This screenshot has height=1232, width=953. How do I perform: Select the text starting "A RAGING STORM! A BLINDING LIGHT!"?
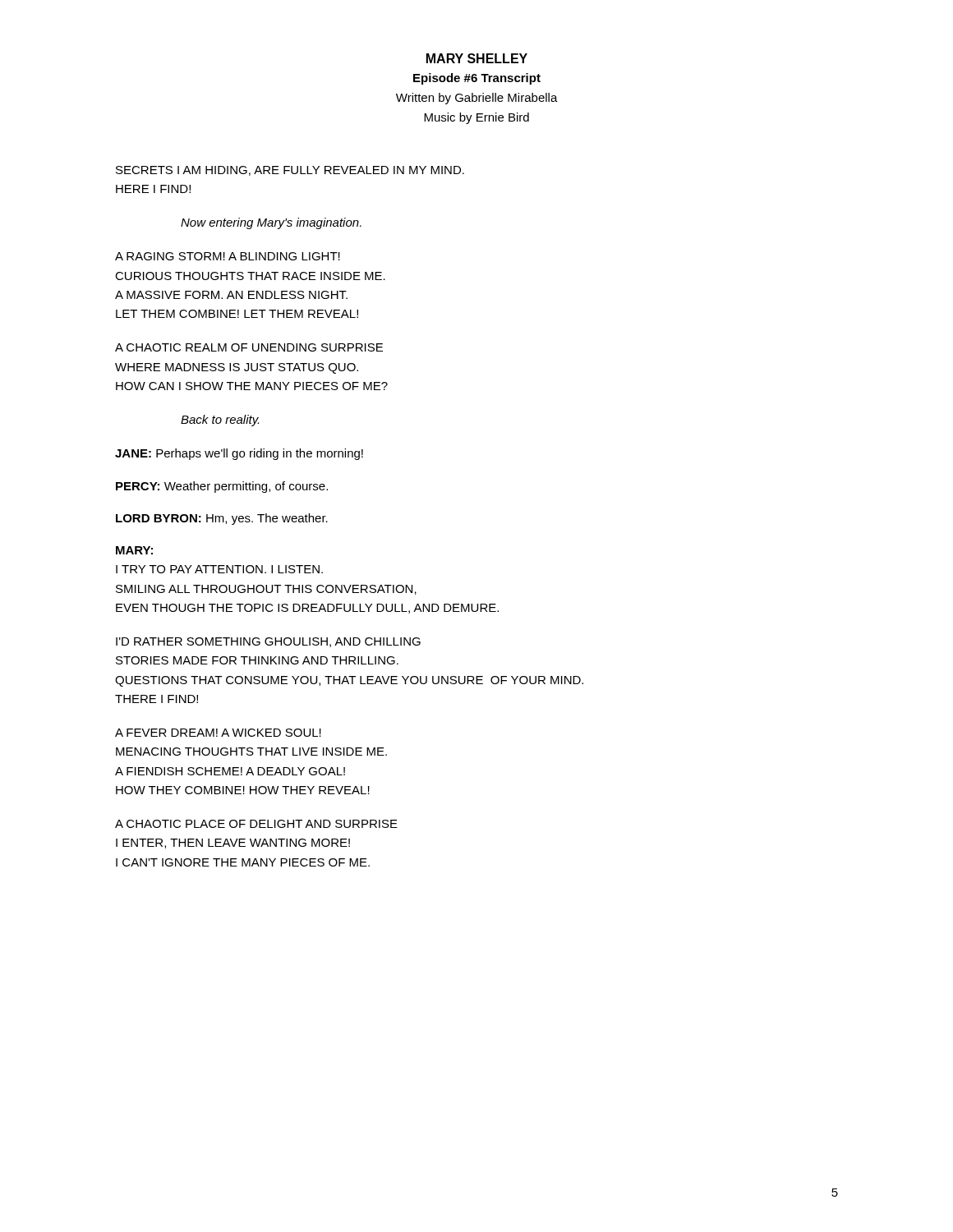coord(250,285)
